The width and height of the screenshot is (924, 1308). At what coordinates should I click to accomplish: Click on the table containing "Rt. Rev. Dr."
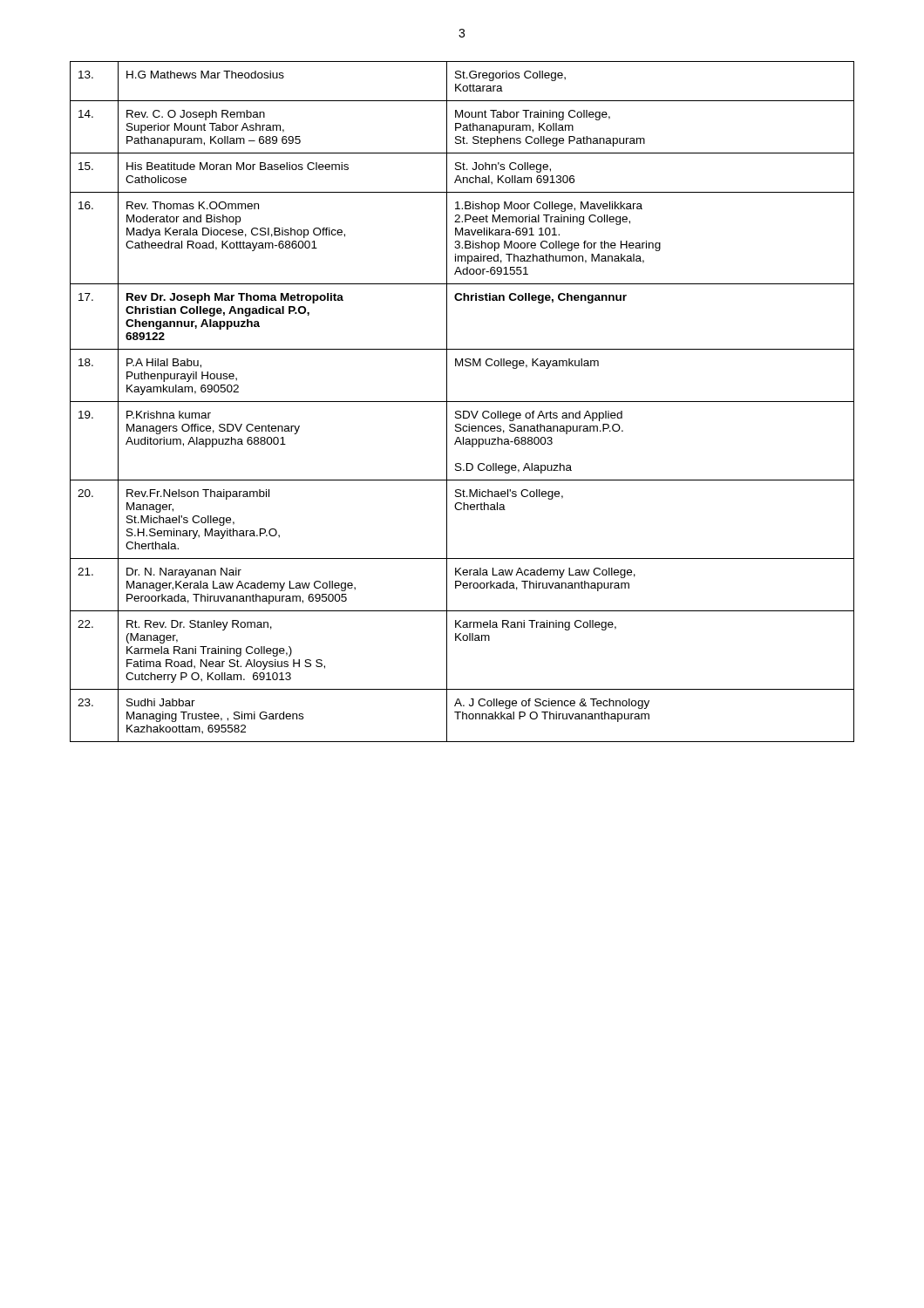coord(462,402)
